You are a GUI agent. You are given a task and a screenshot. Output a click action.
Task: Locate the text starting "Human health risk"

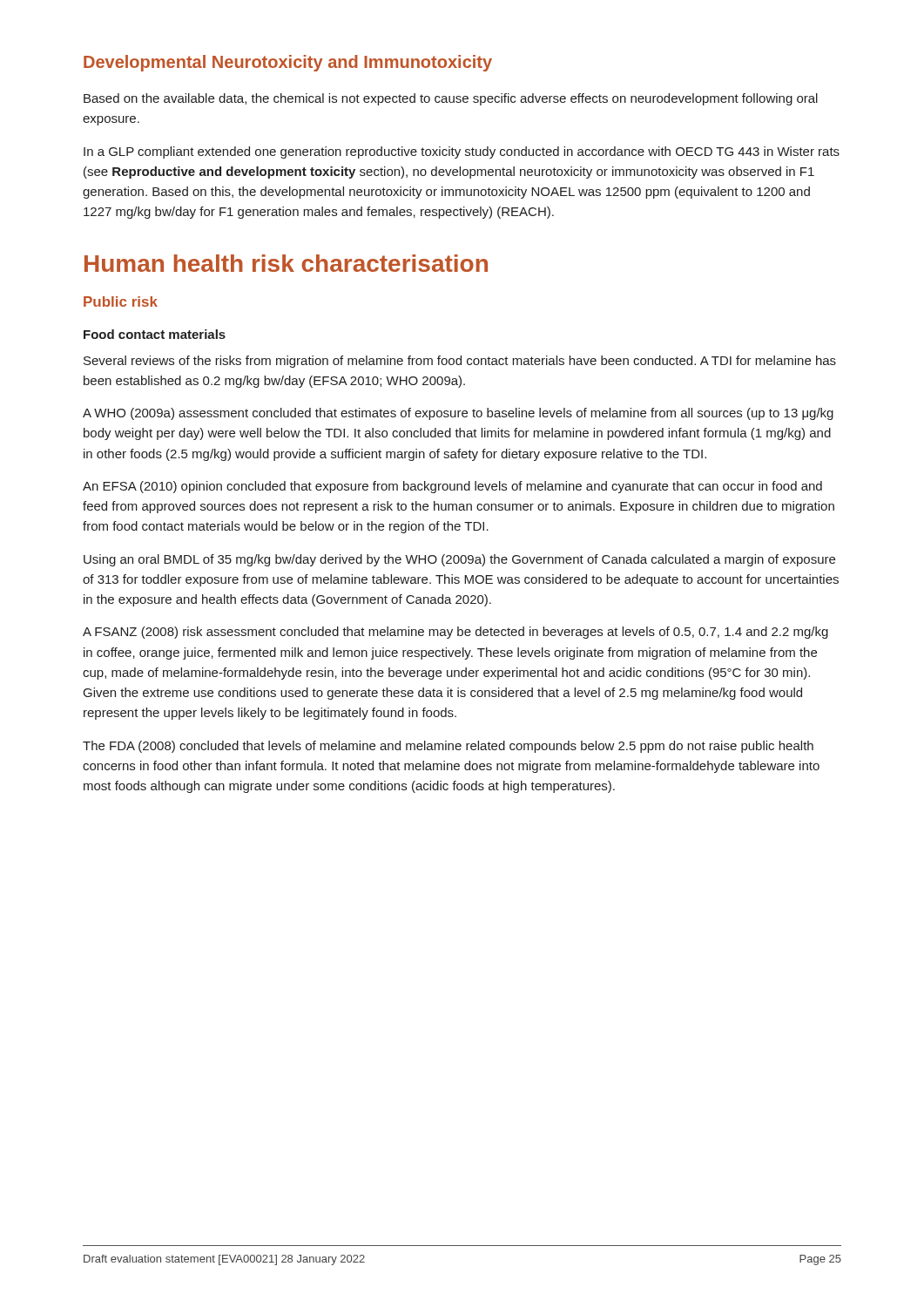click(462, 264)
